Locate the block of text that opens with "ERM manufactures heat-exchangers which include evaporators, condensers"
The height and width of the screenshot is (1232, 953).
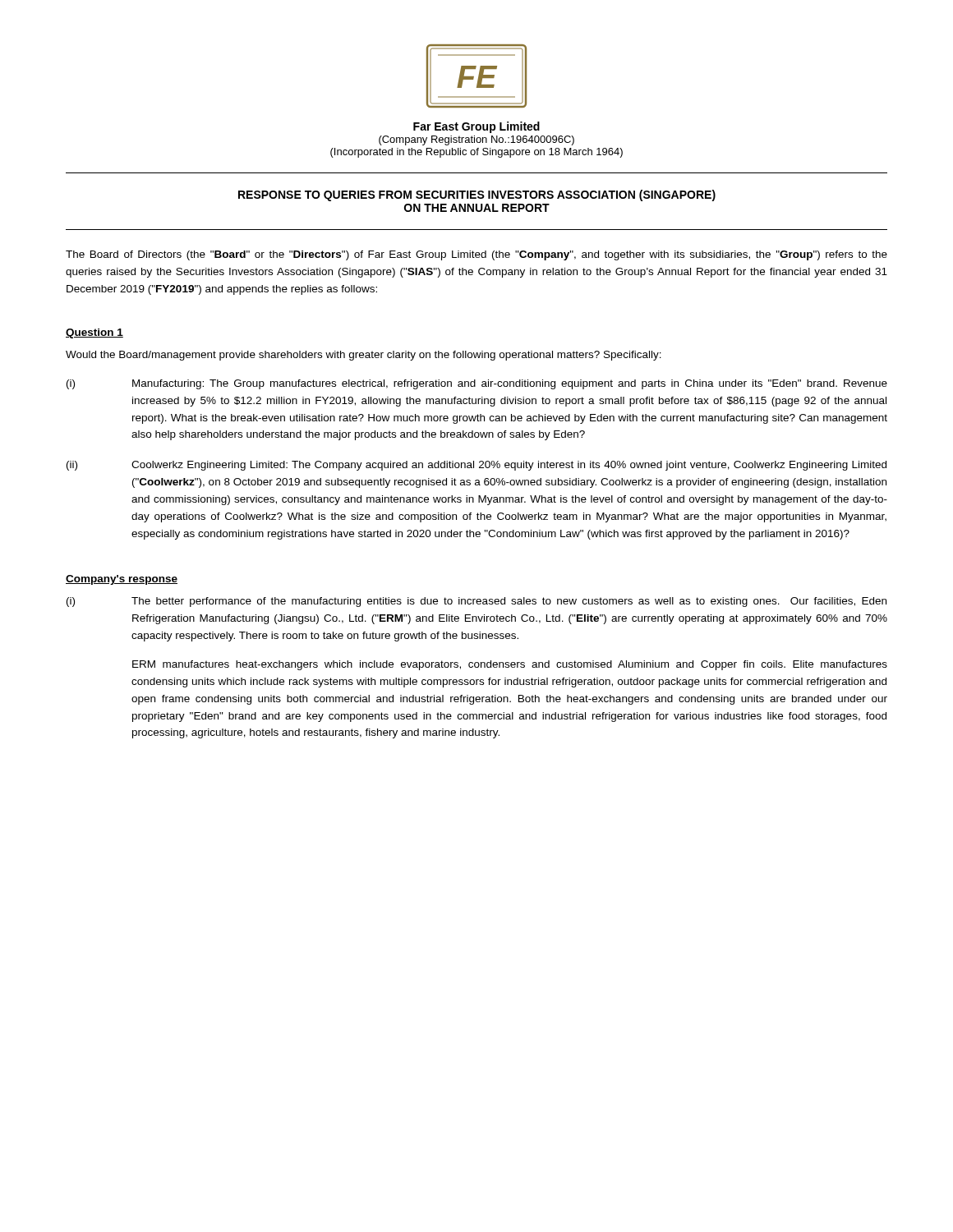(x=509, y=698)
